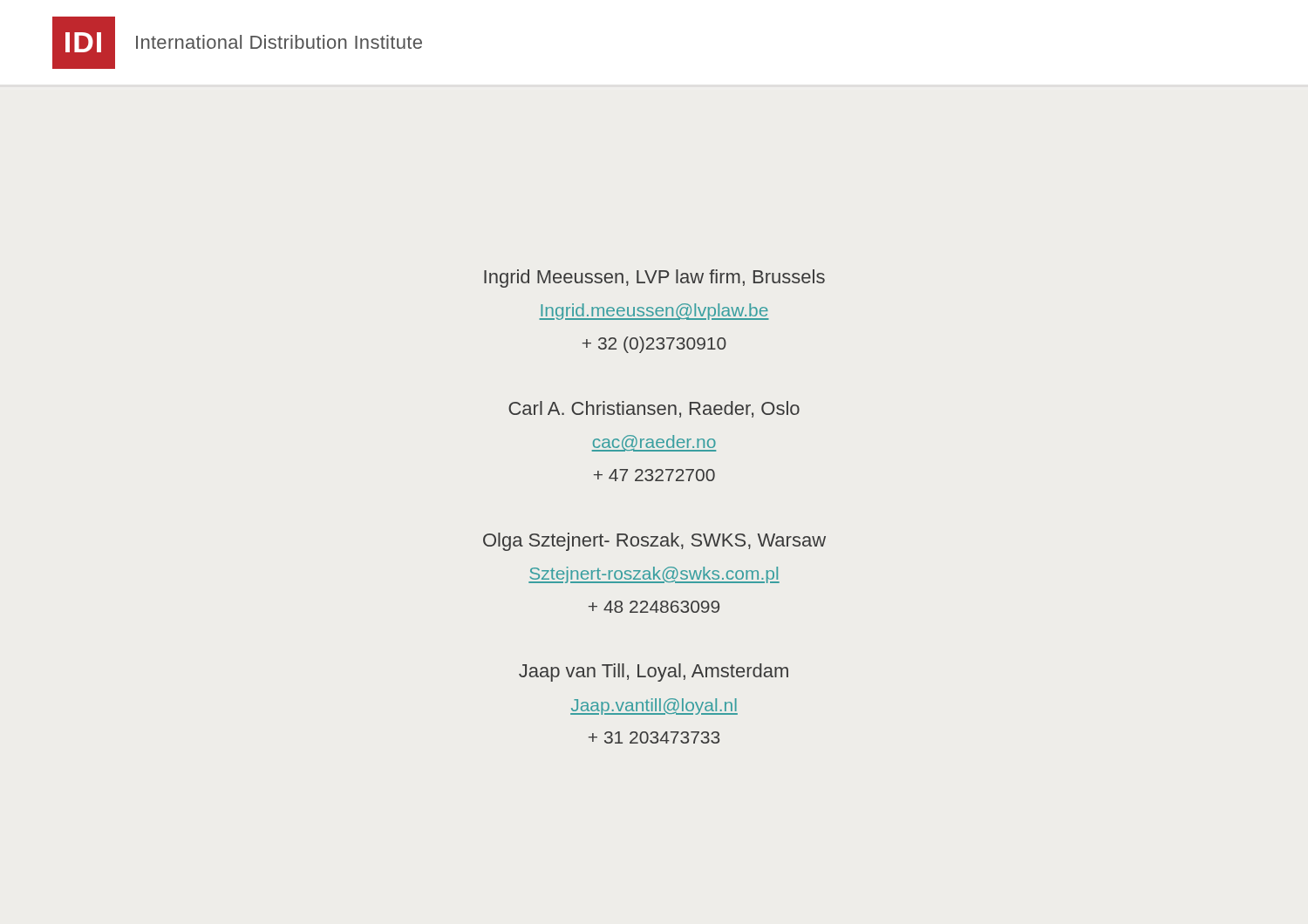Click on the text block that reads "Ingrid Meeussen, LVP"

click(654, 310)
